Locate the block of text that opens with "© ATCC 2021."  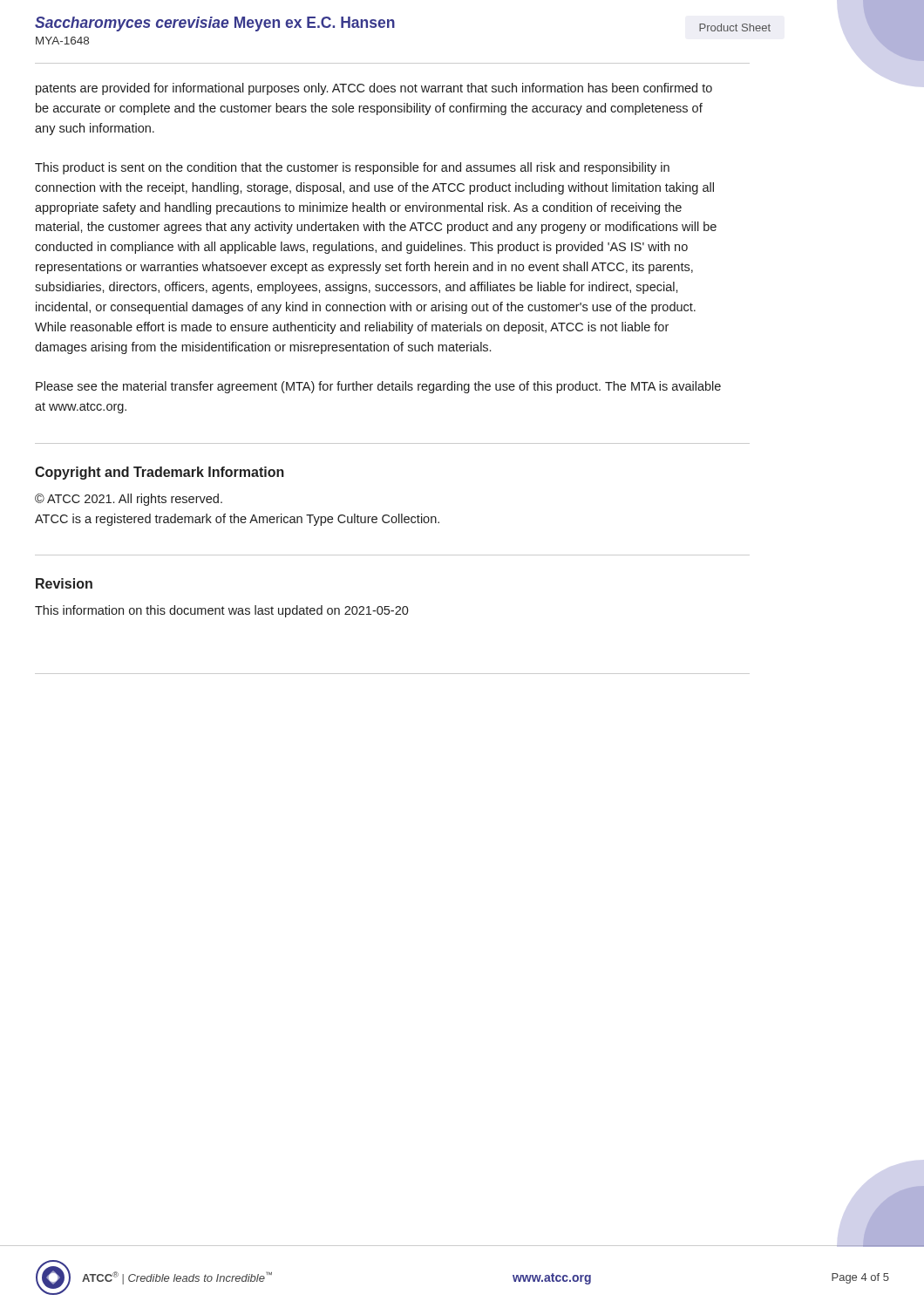238,508
